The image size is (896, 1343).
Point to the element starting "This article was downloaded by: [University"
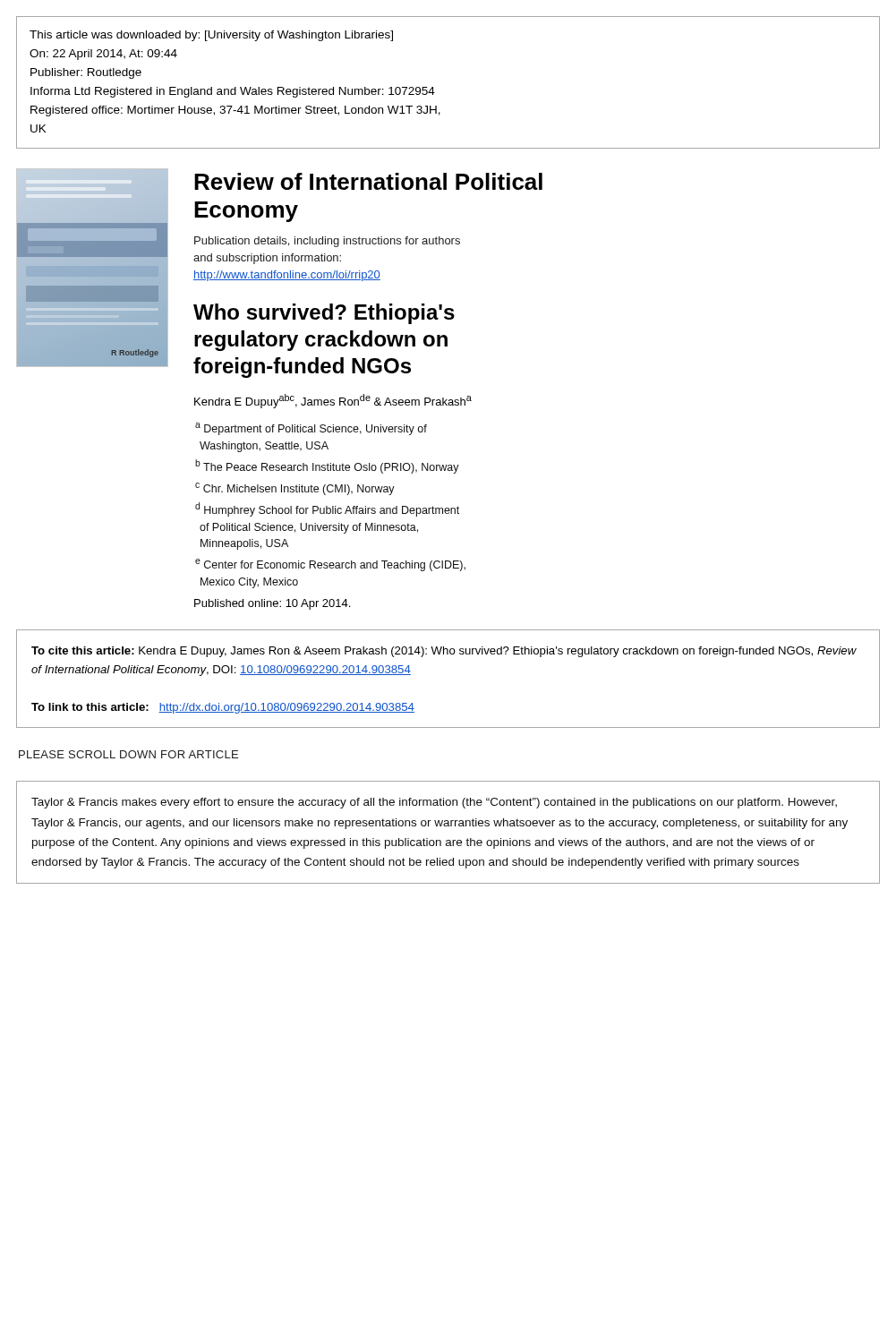click(x=235, y=81)
